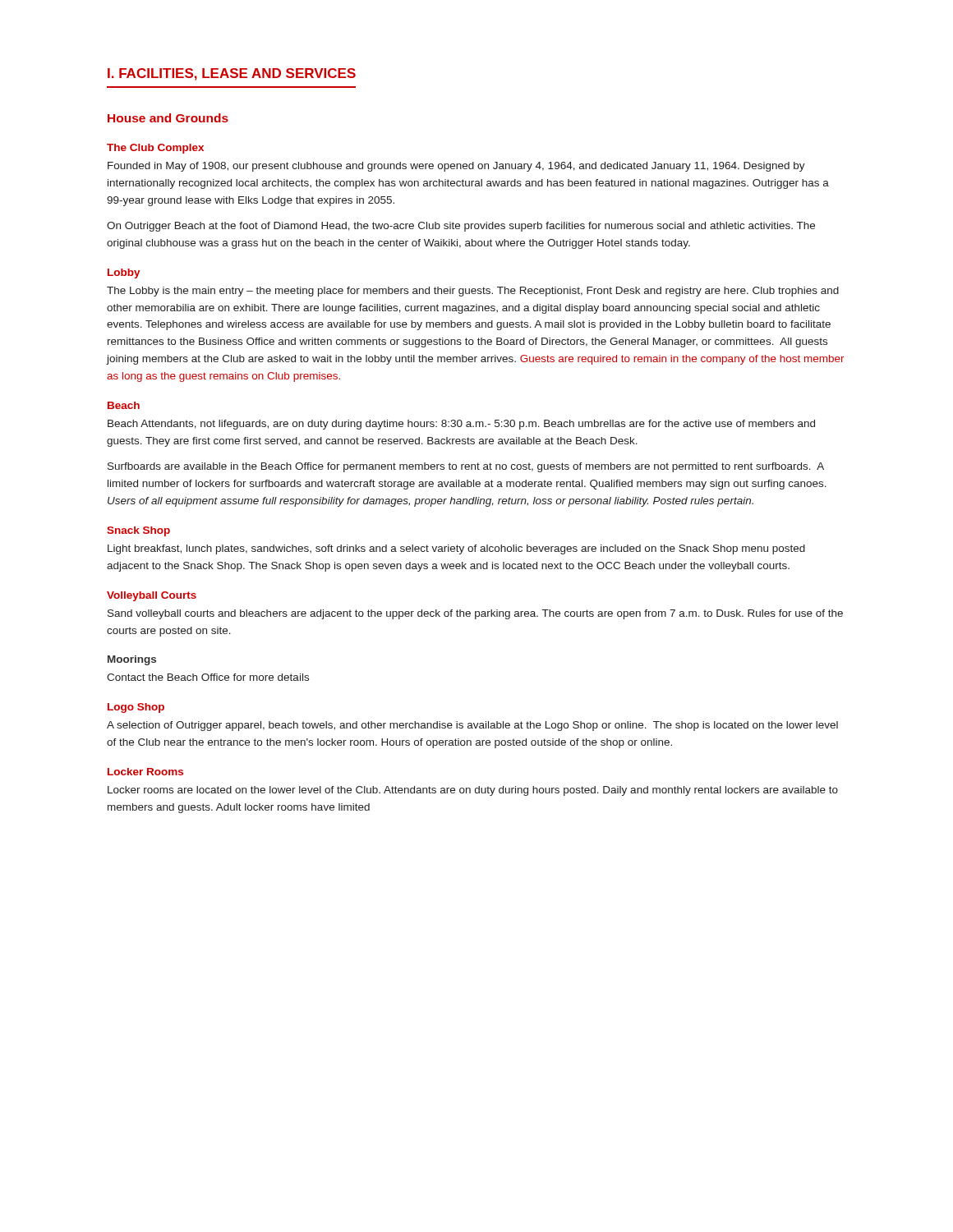Click on the text block containing "The Lobby is the main entry"
The width and height of the screenshot is (953, 1232).
[x=475, y=333]
